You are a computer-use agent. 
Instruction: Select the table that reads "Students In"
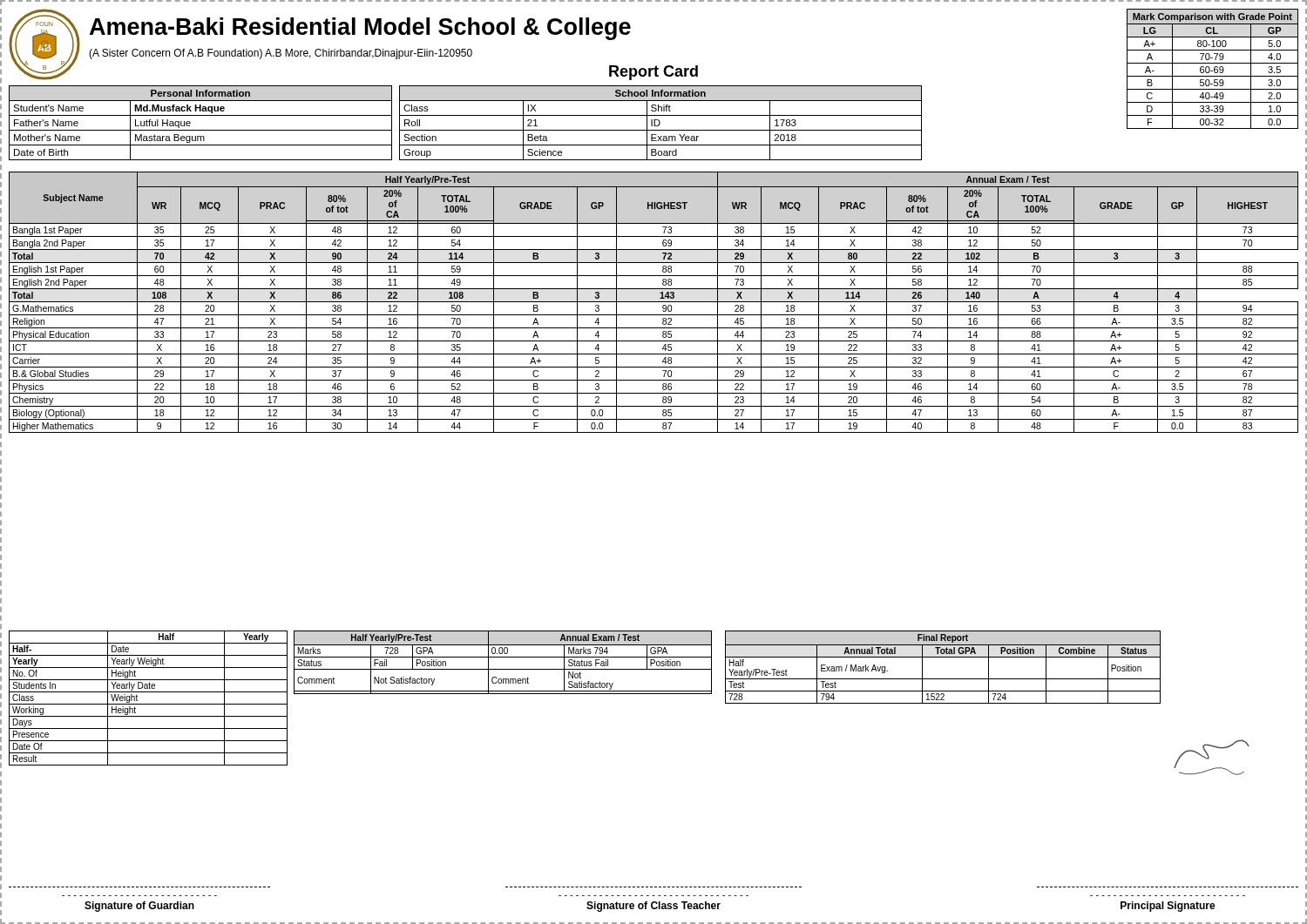pyautogui.click(x=148, y=698)
